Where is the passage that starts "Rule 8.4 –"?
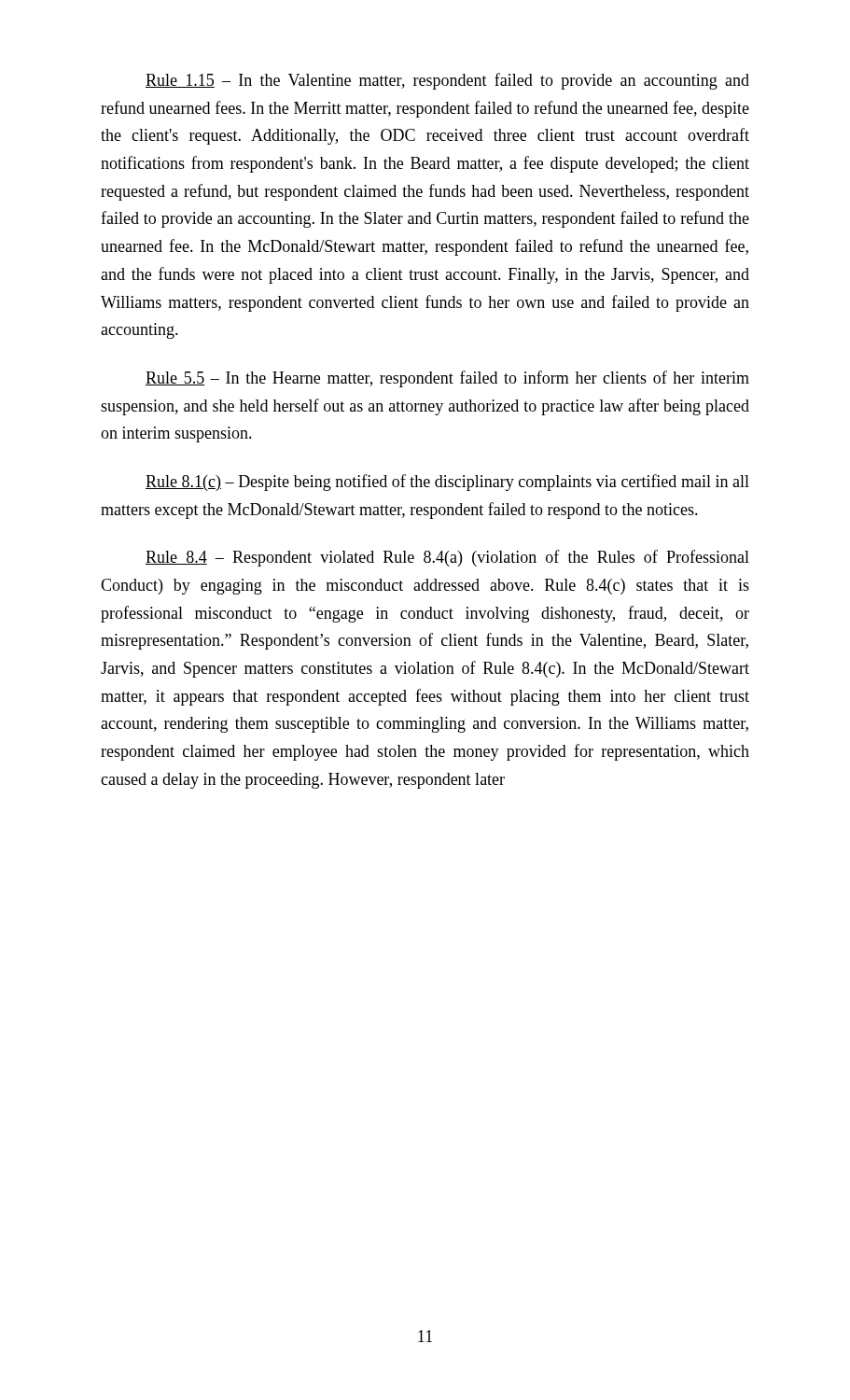Image resolution: width=850 pixels, height=1400 pixels. pos(425,668)
